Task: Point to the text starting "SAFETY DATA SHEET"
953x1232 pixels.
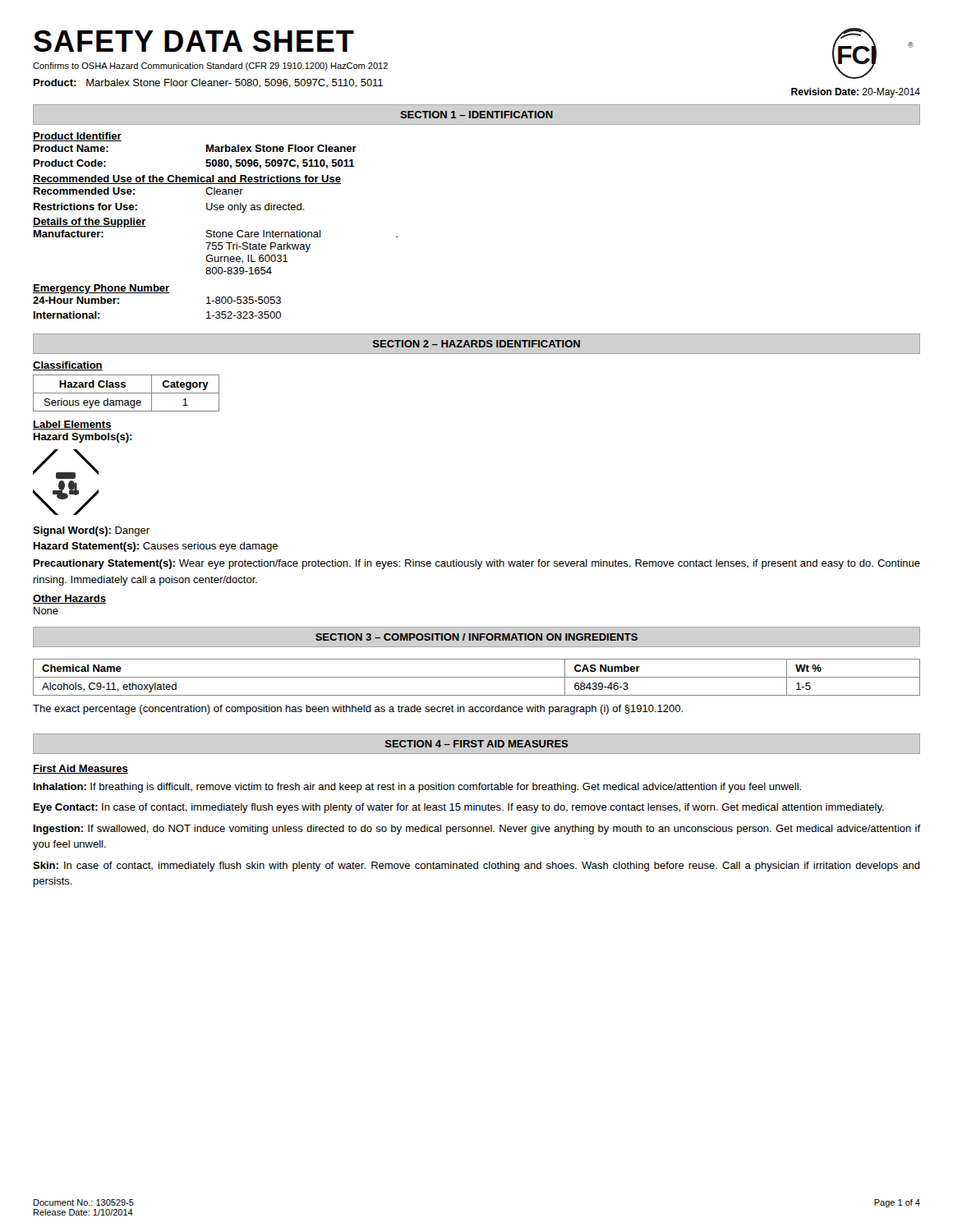Action: (x=194, y=41)
